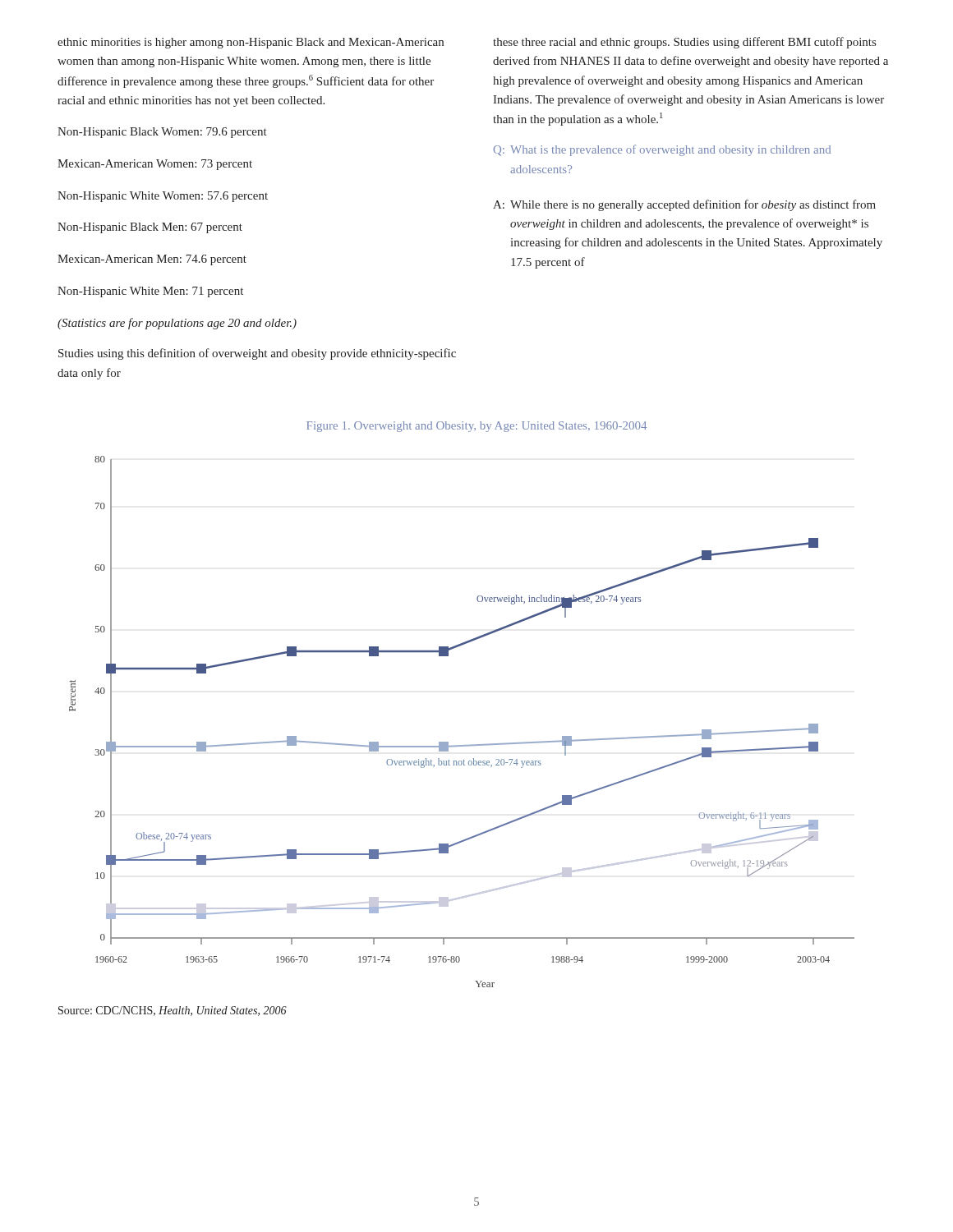The height and width of the screenshot is (1232, 953).
Task: Select the region starting "(Statistics are for populations age 20 and older.)"
Action: tap(177, 322)
